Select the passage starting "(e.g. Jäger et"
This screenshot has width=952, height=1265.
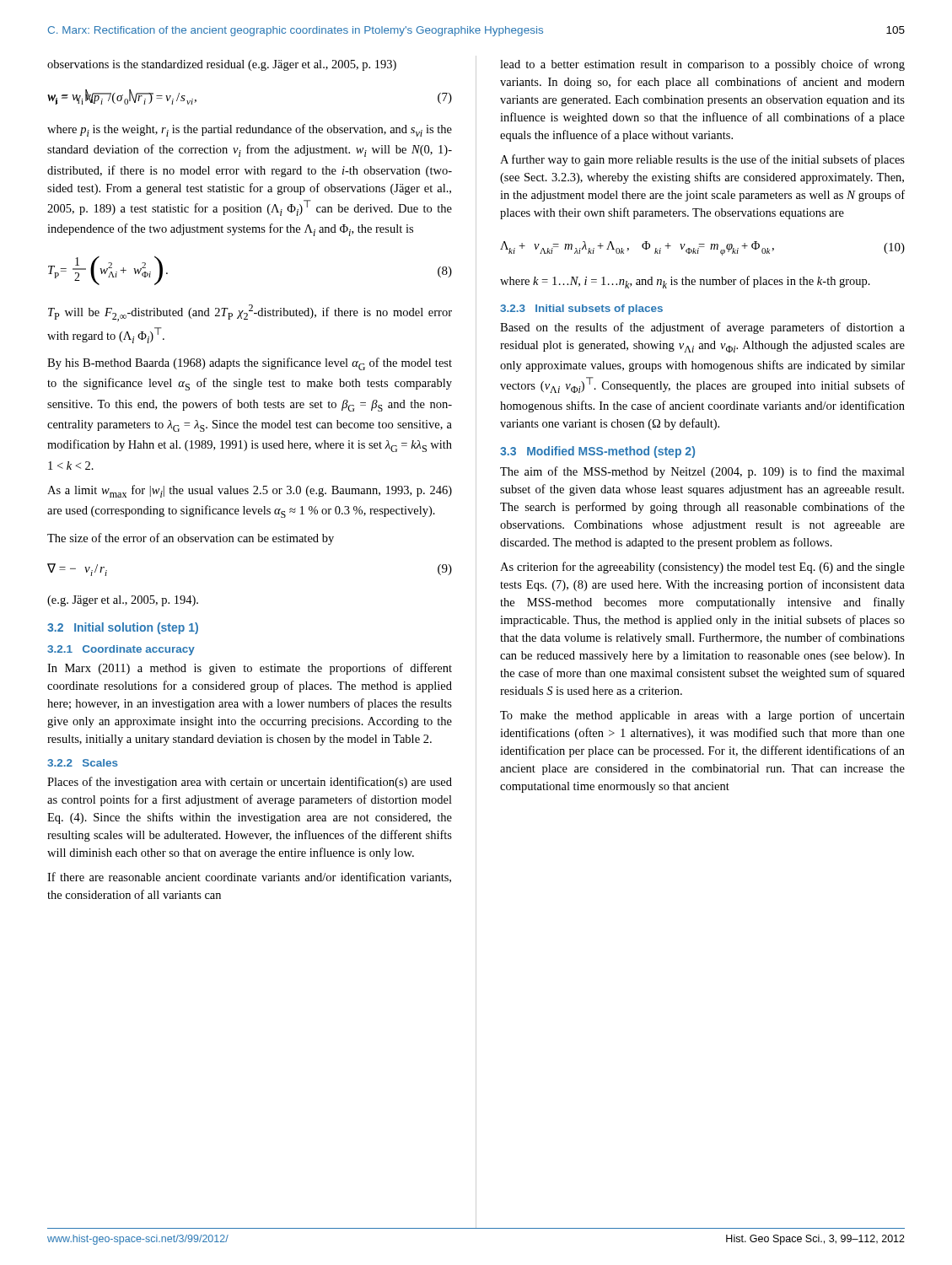(123, 601)
